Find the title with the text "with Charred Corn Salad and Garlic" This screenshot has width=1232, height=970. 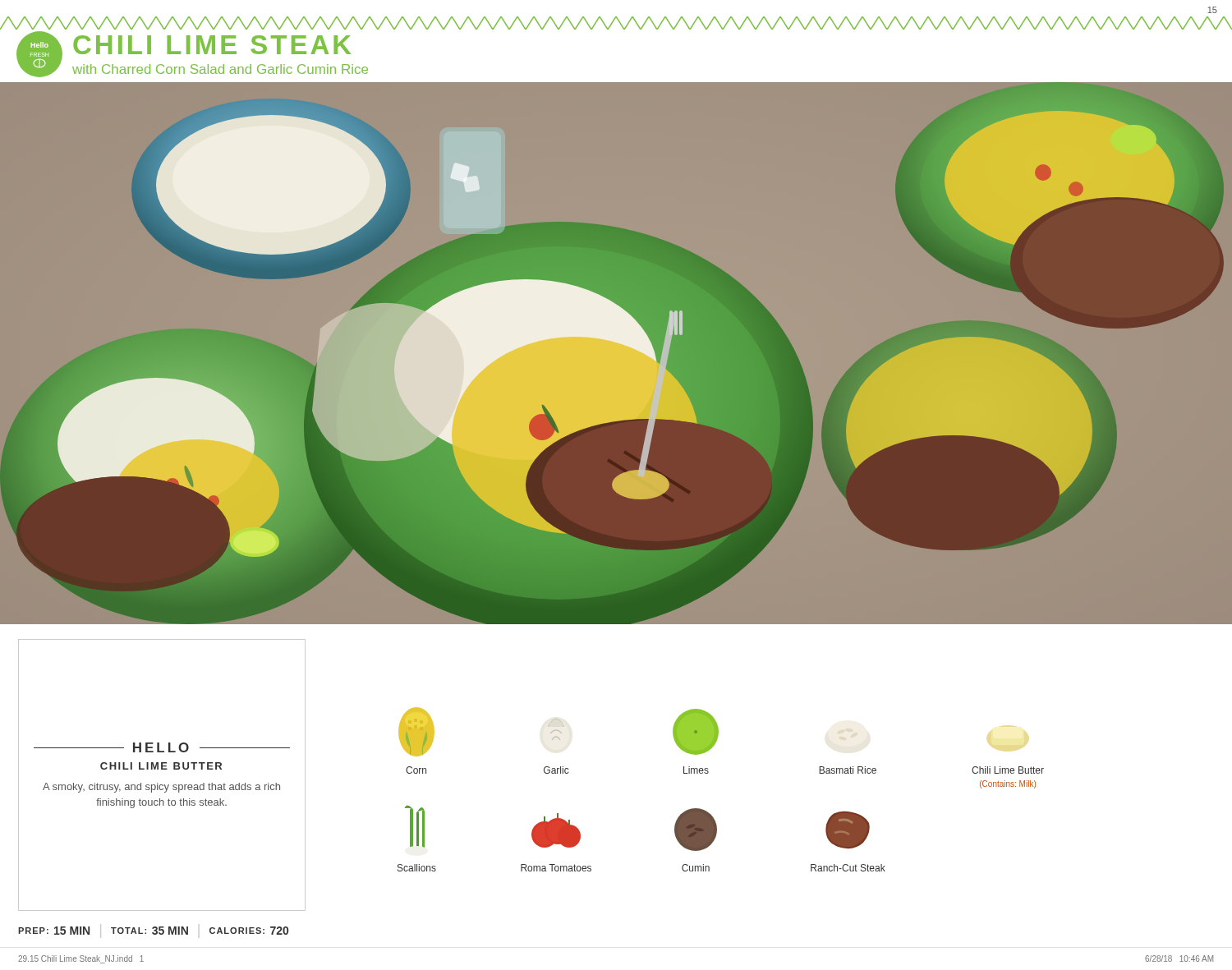tap(221, 69)
